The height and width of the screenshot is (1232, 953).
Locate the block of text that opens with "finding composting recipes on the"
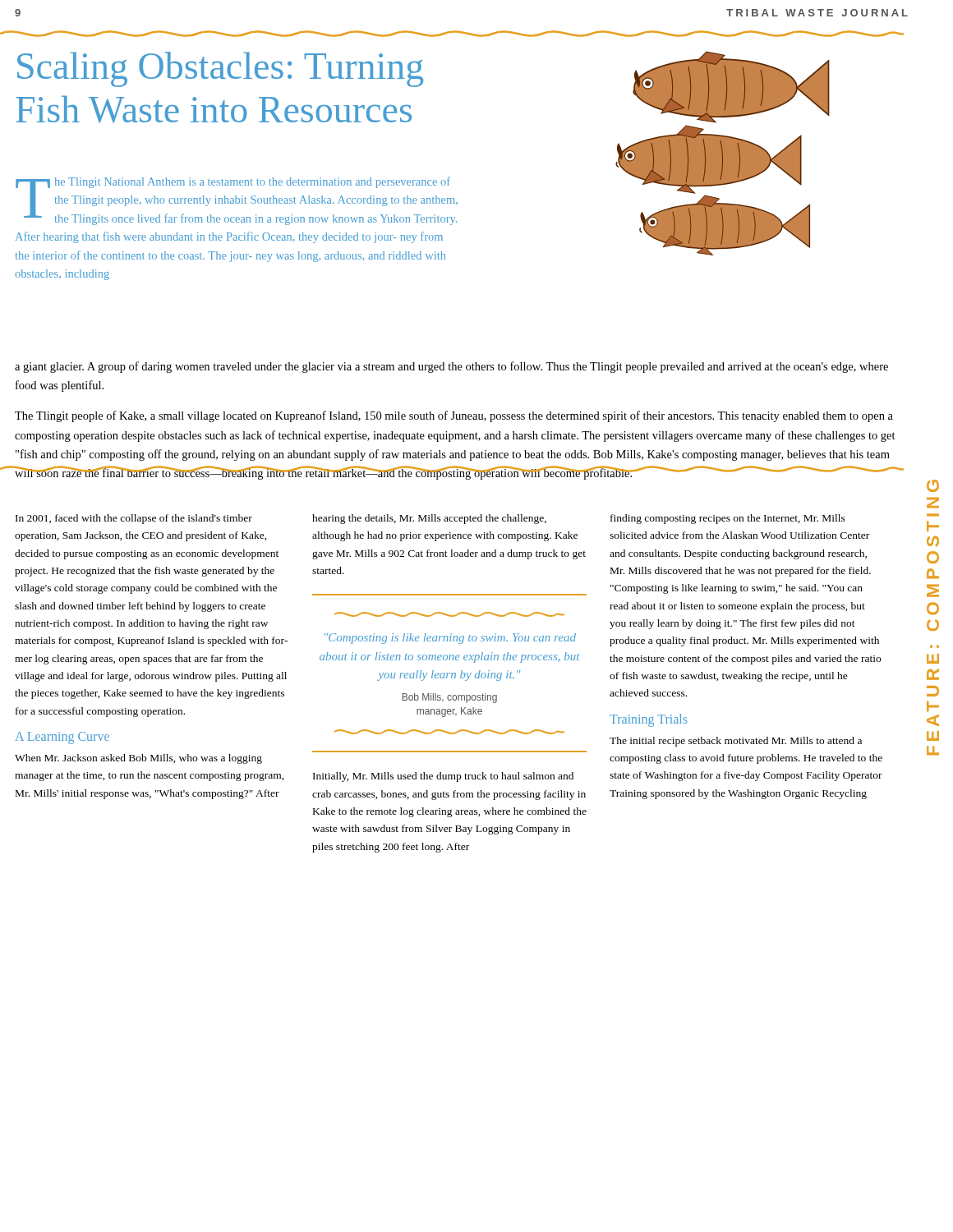pos(747,606)
